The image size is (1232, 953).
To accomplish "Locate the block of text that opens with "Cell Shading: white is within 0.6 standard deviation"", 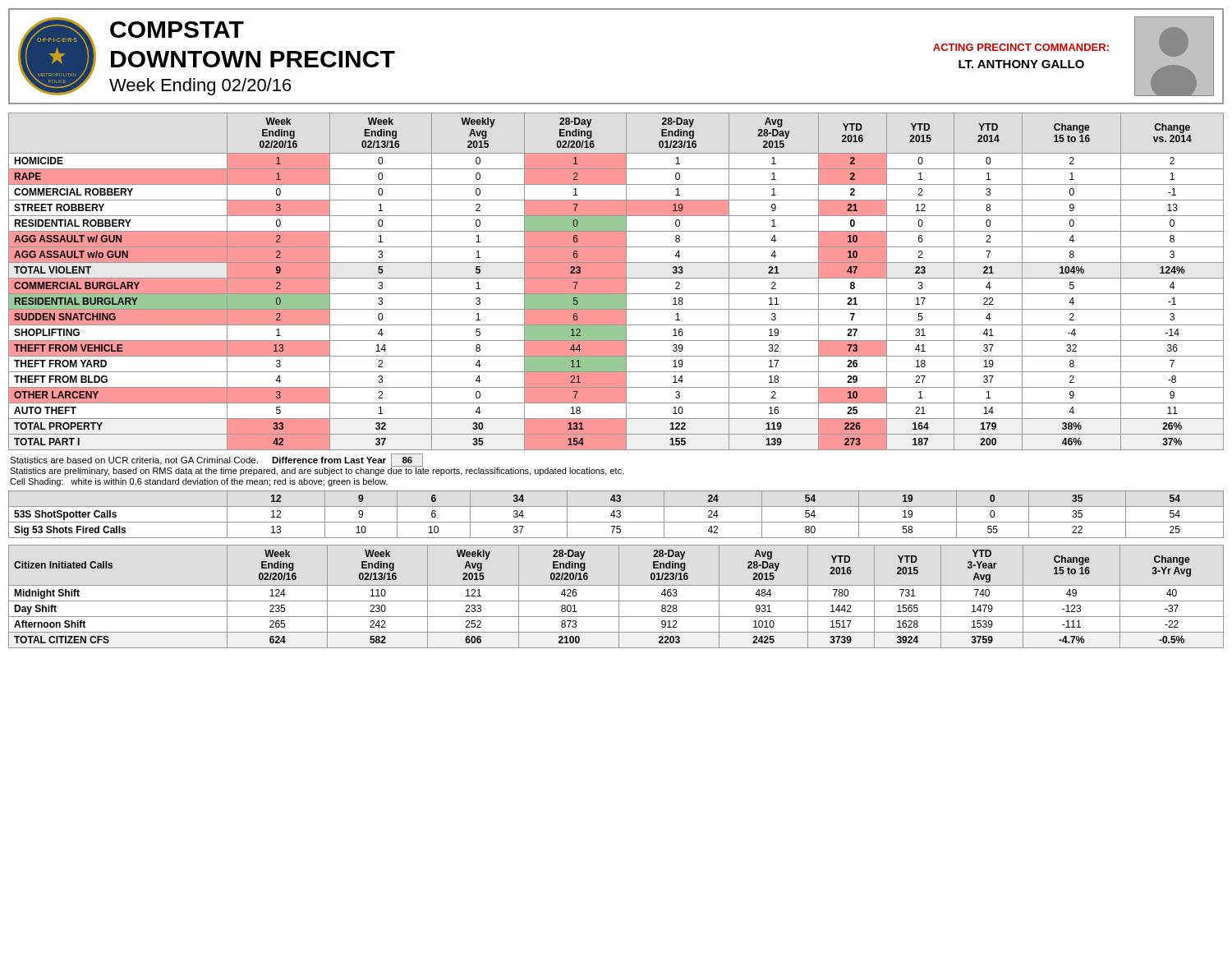I will 199,481.
